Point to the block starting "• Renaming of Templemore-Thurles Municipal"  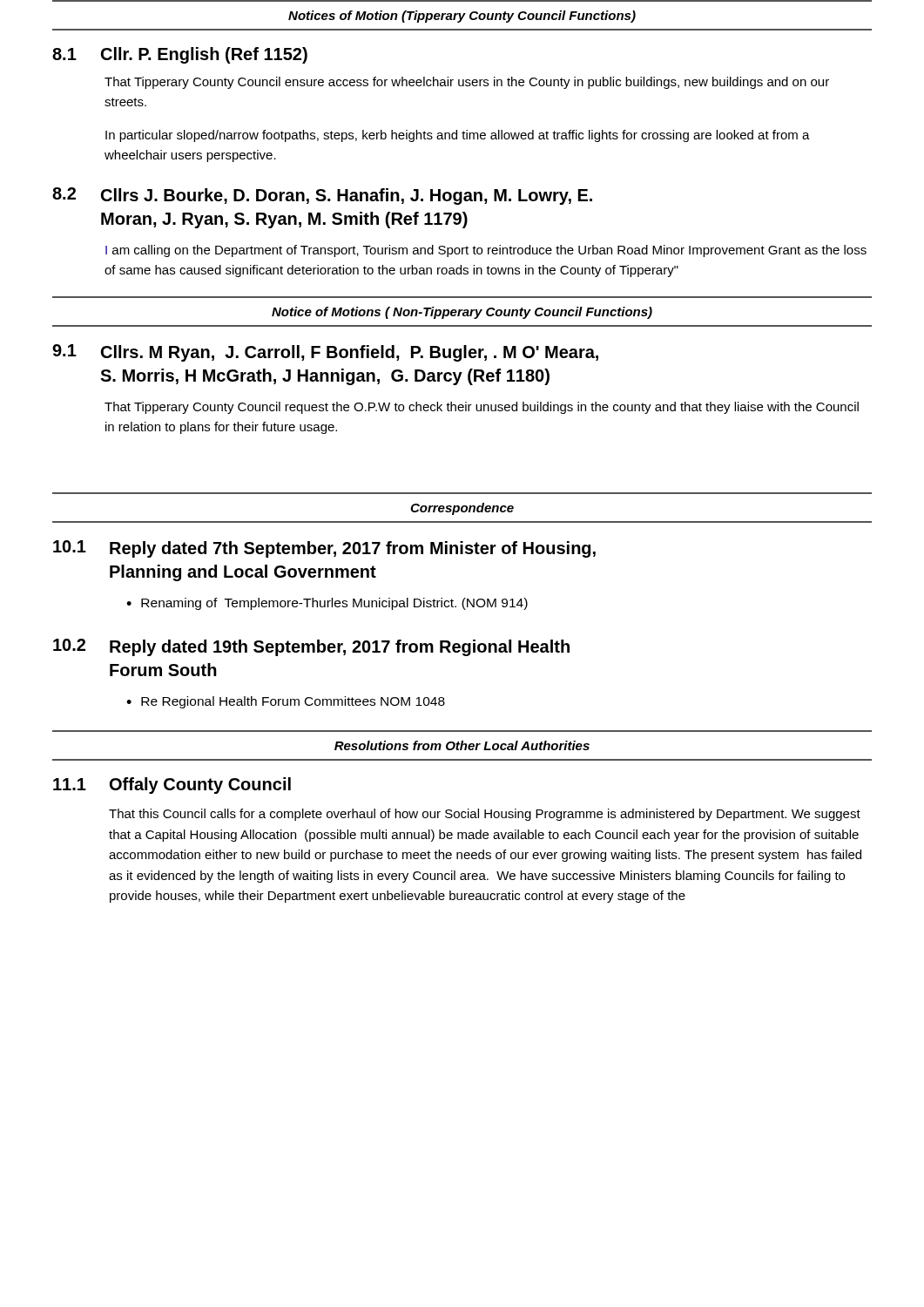click(x=327, y=604)
